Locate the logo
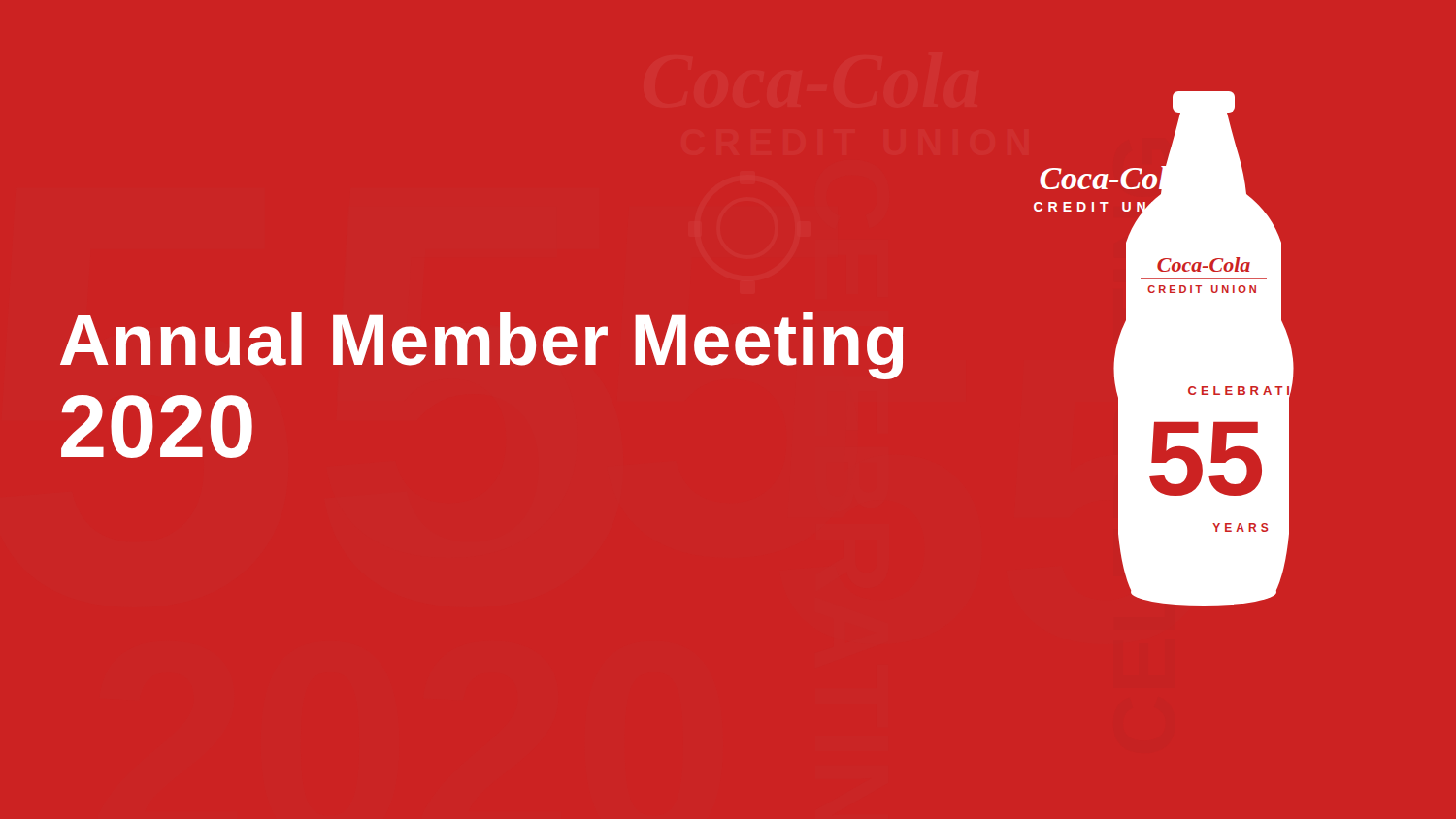Image resolution: width=1456 pixels, height=819 pixels. pos(1204,369)
